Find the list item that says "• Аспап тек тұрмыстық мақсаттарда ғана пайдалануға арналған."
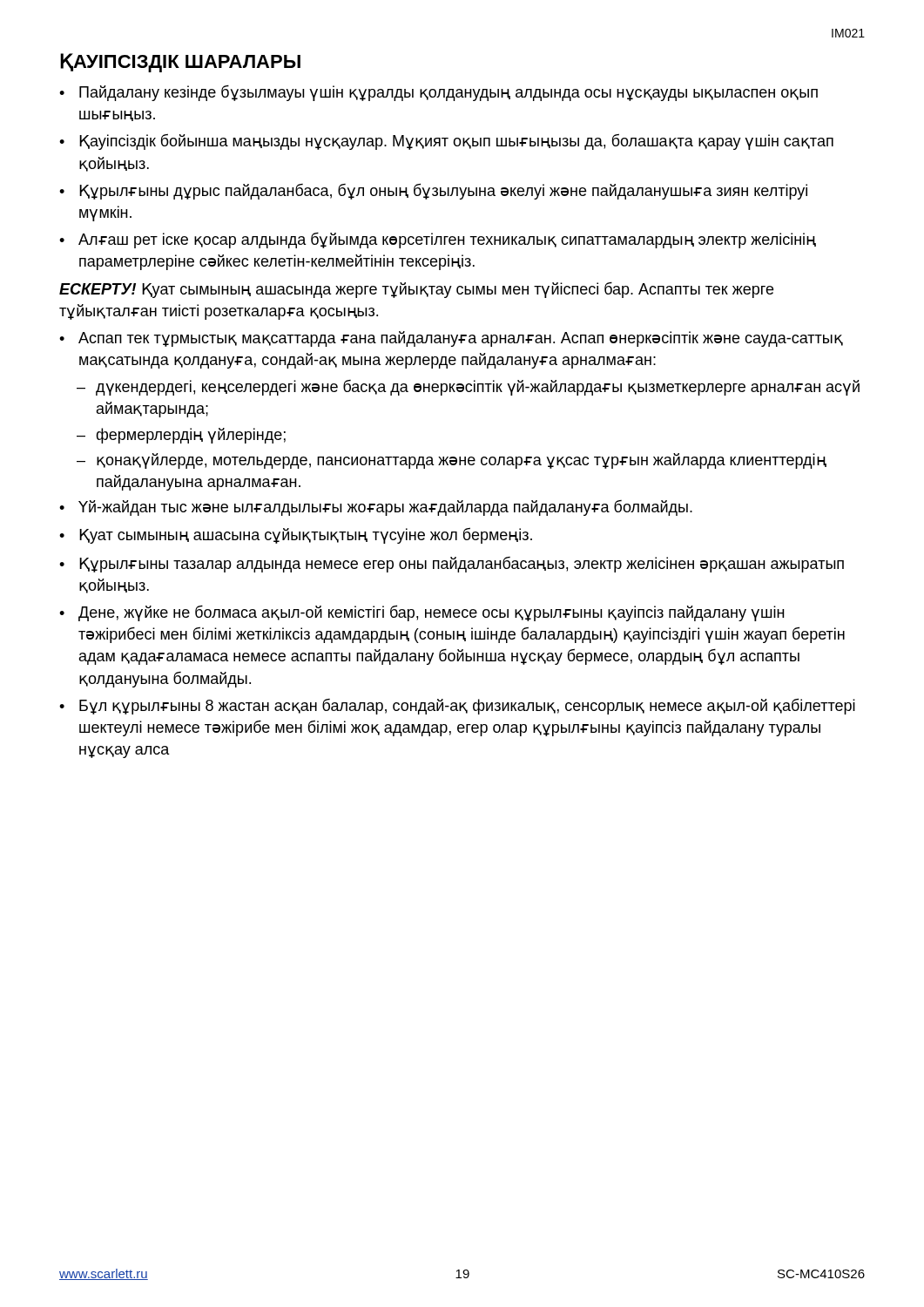This screenshot has height=1307, width=924. pyautogui.click(x=462, y=349)
